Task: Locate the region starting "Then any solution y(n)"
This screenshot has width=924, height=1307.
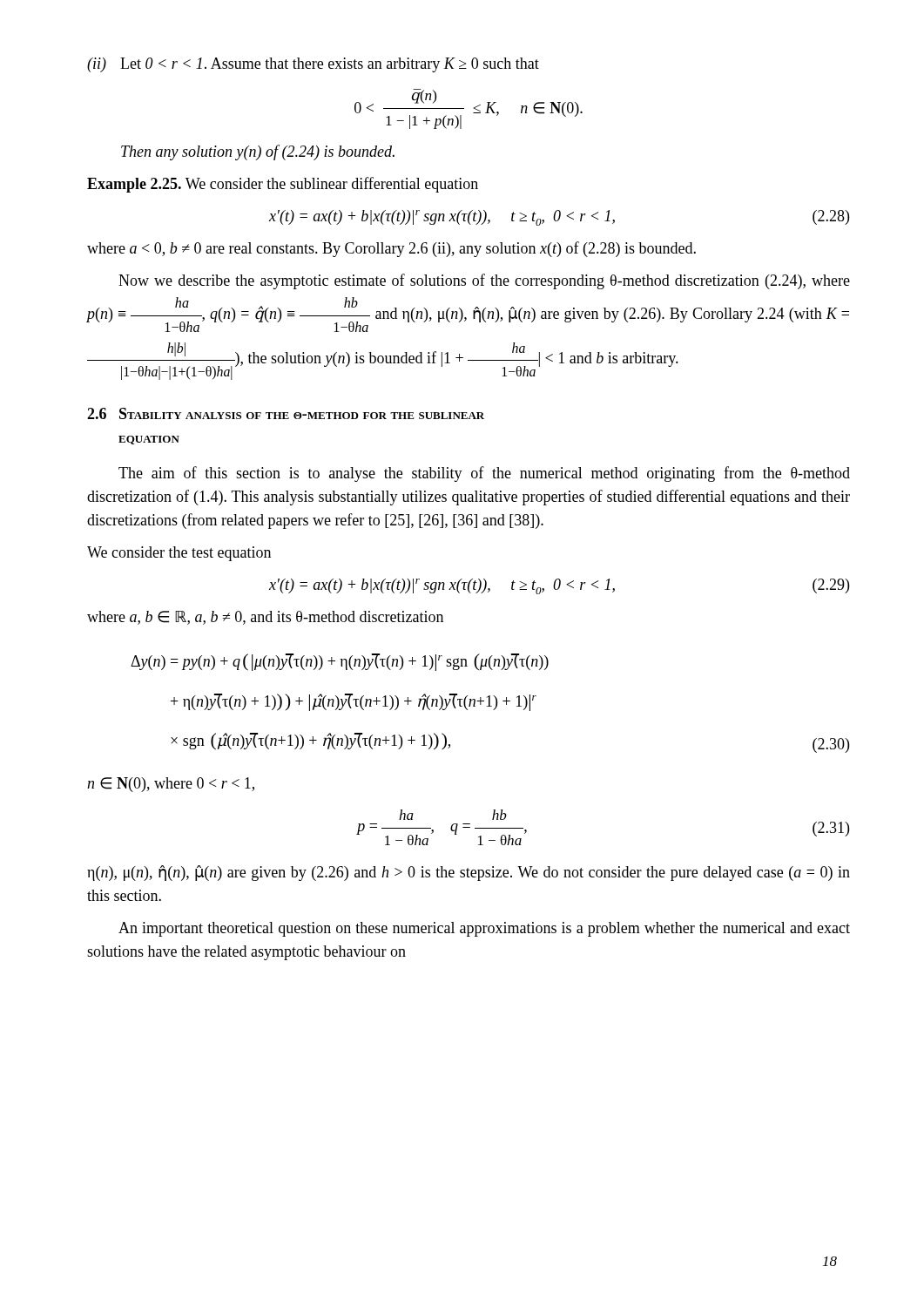Action: [x=258, y=152]
